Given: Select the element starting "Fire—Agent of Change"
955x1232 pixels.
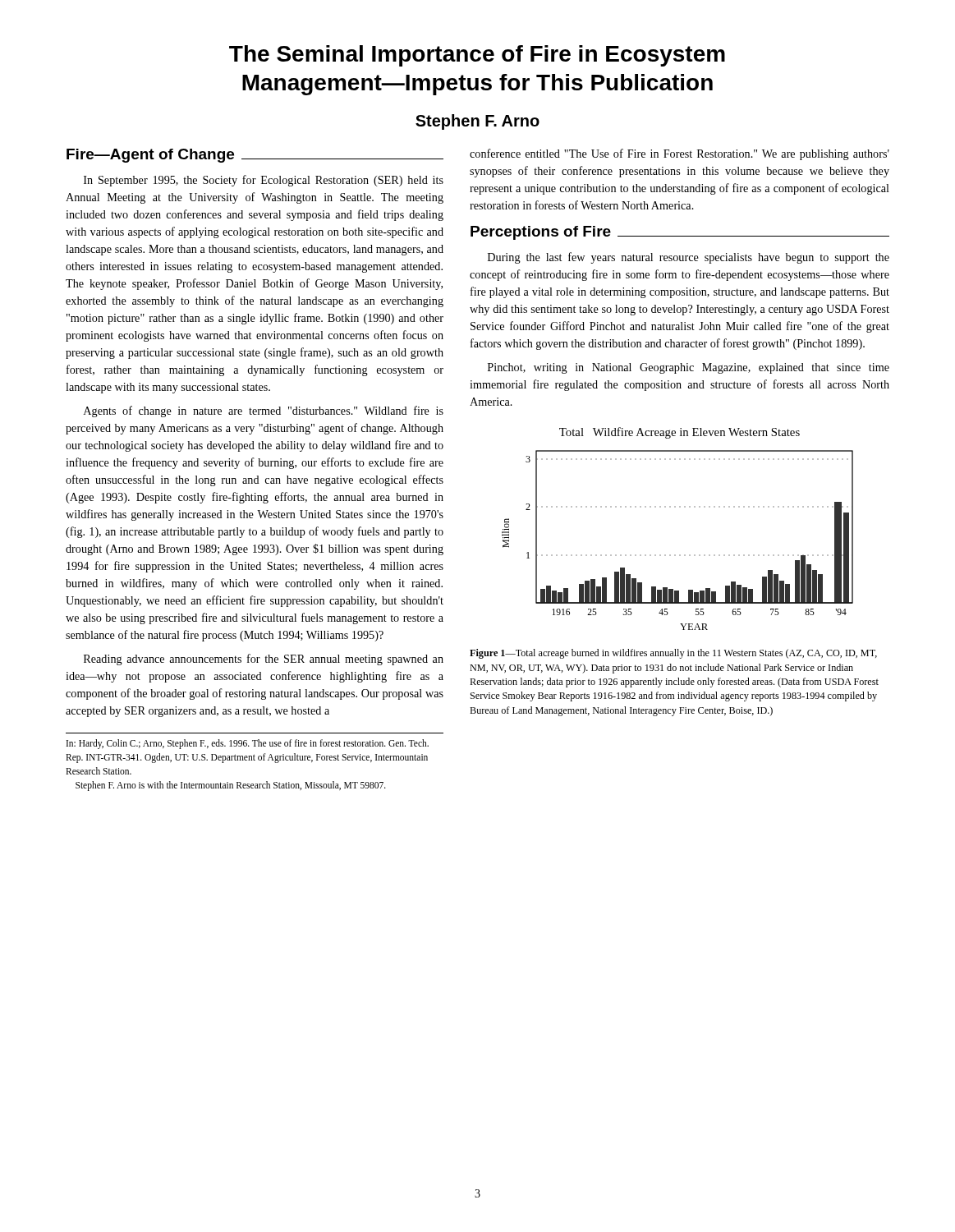Looking at the screenshot, I should 255,154.
